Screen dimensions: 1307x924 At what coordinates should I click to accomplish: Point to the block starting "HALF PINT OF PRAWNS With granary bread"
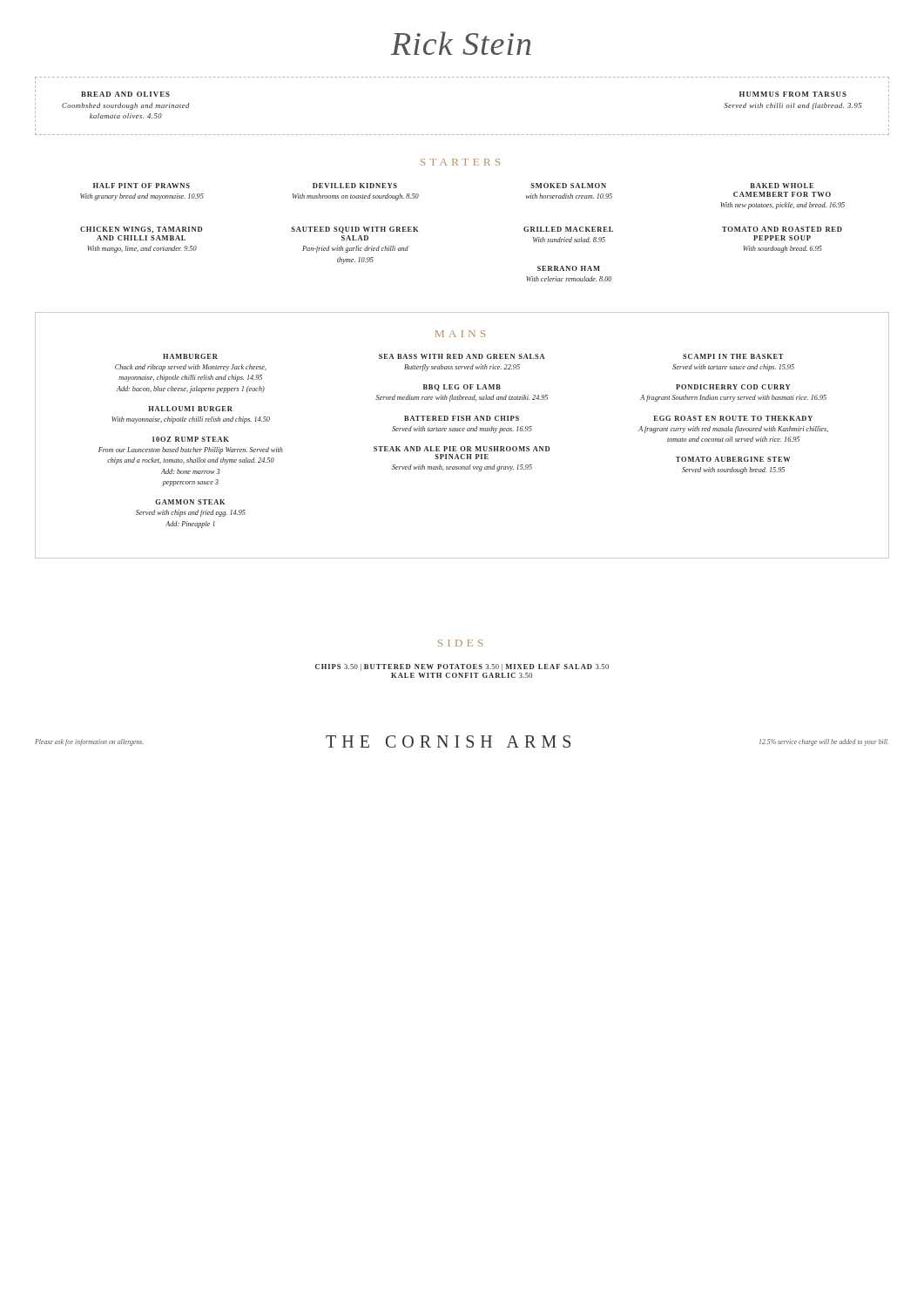tap(142, 192)
